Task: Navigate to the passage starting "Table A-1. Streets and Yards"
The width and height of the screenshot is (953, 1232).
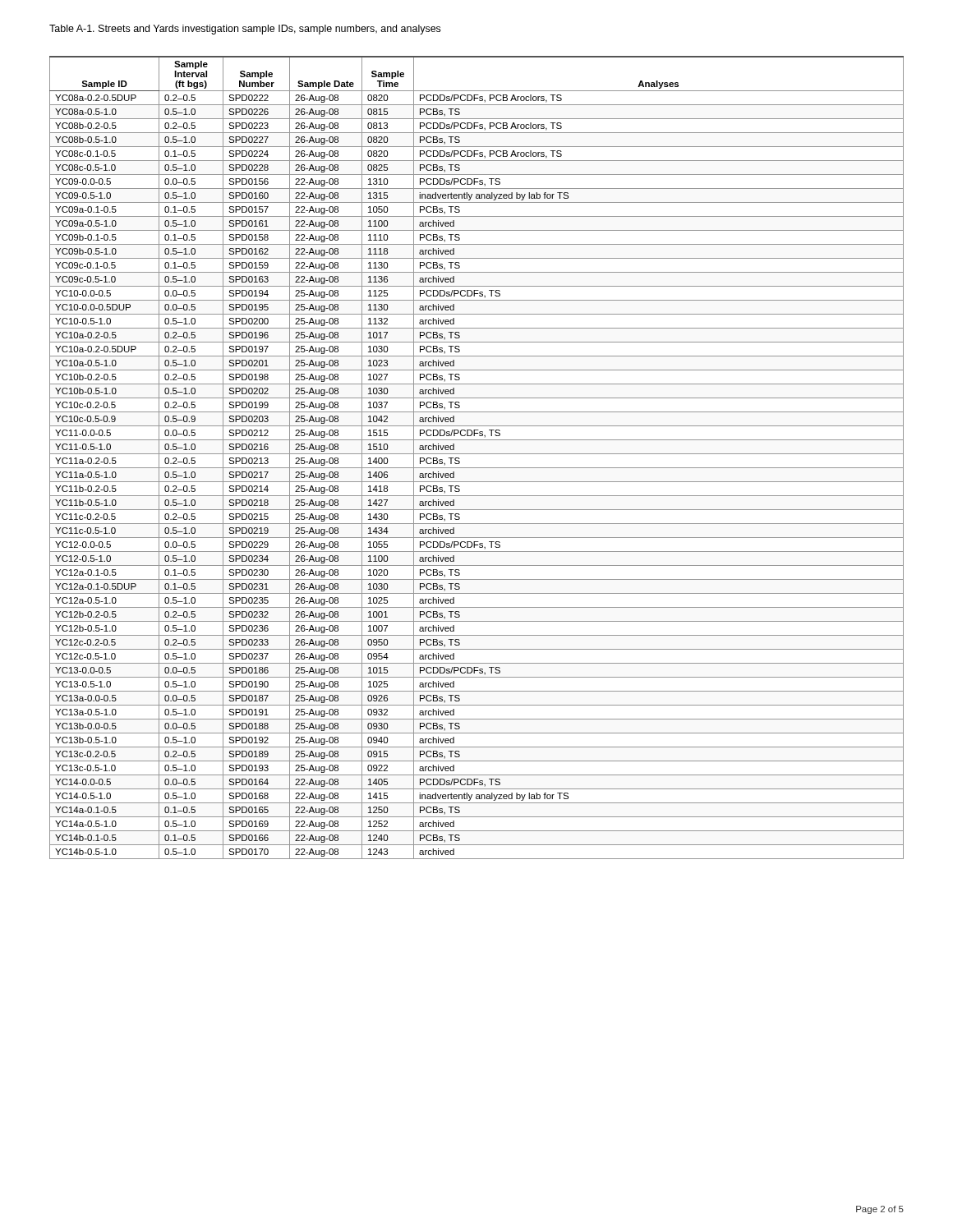Action: click(x=245, y=29)
